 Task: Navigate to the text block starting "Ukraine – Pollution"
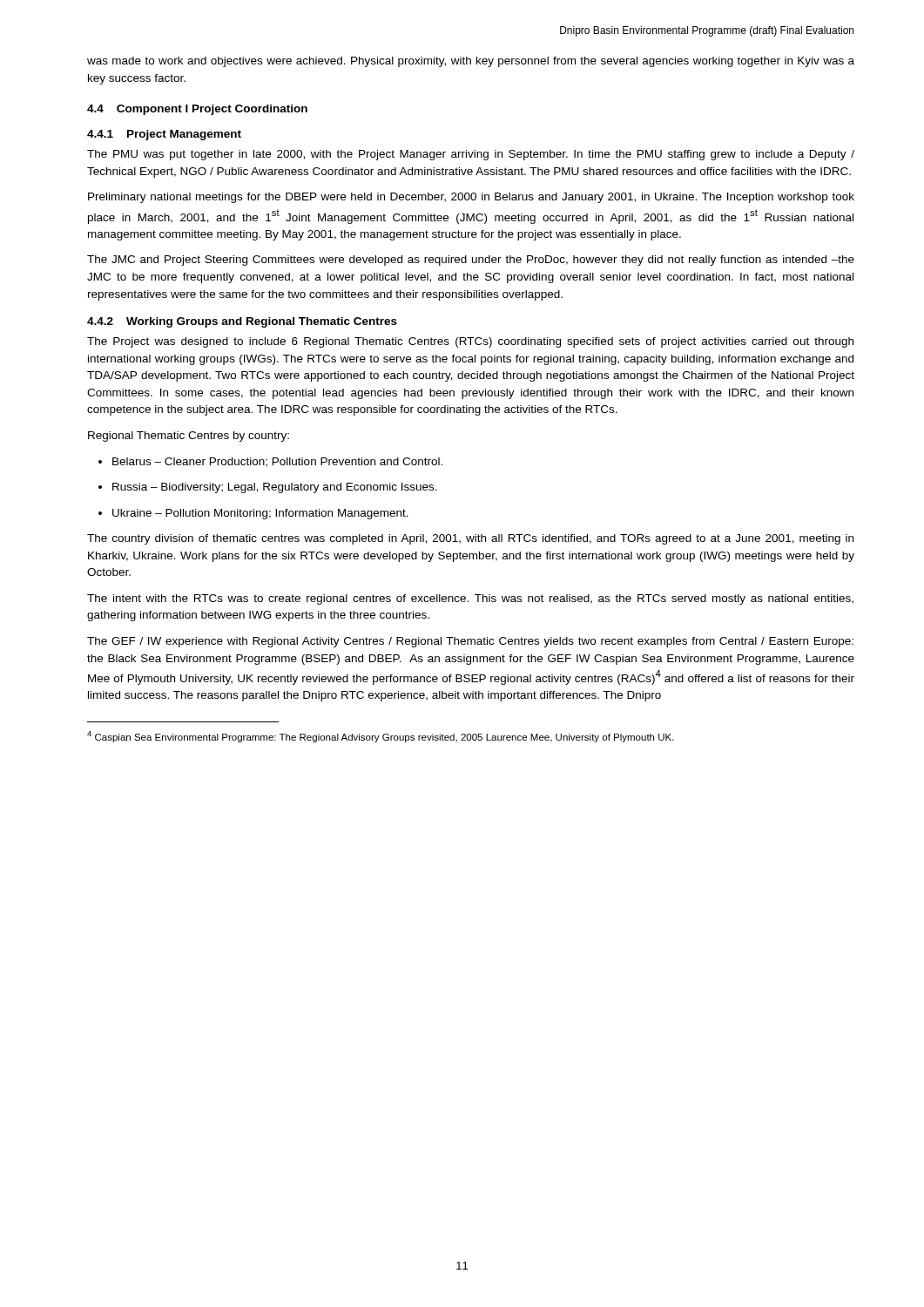[x=253, y=514]
